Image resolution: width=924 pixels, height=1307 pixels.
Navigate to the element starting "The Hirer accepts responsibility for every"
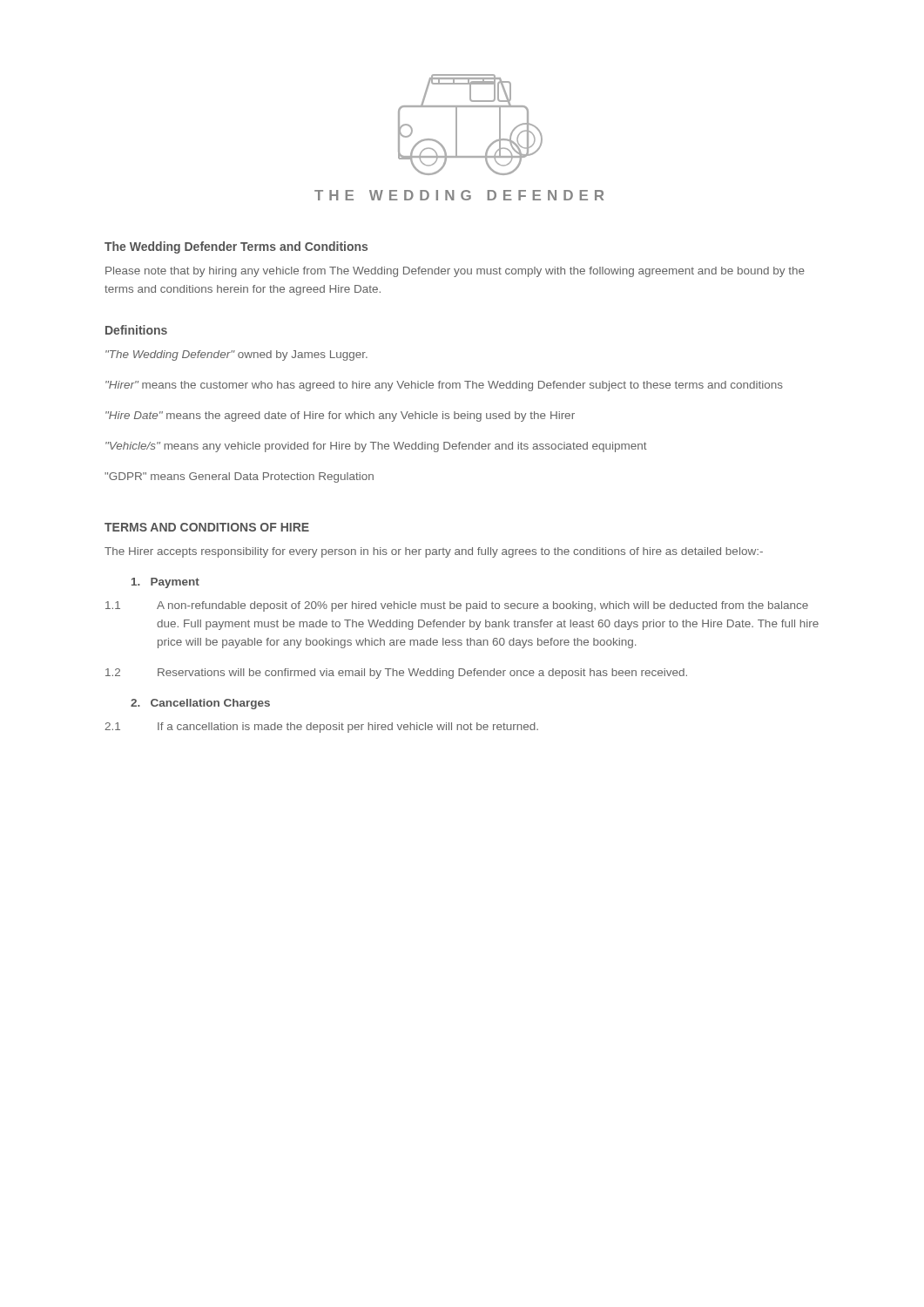(x=434, y=552)
